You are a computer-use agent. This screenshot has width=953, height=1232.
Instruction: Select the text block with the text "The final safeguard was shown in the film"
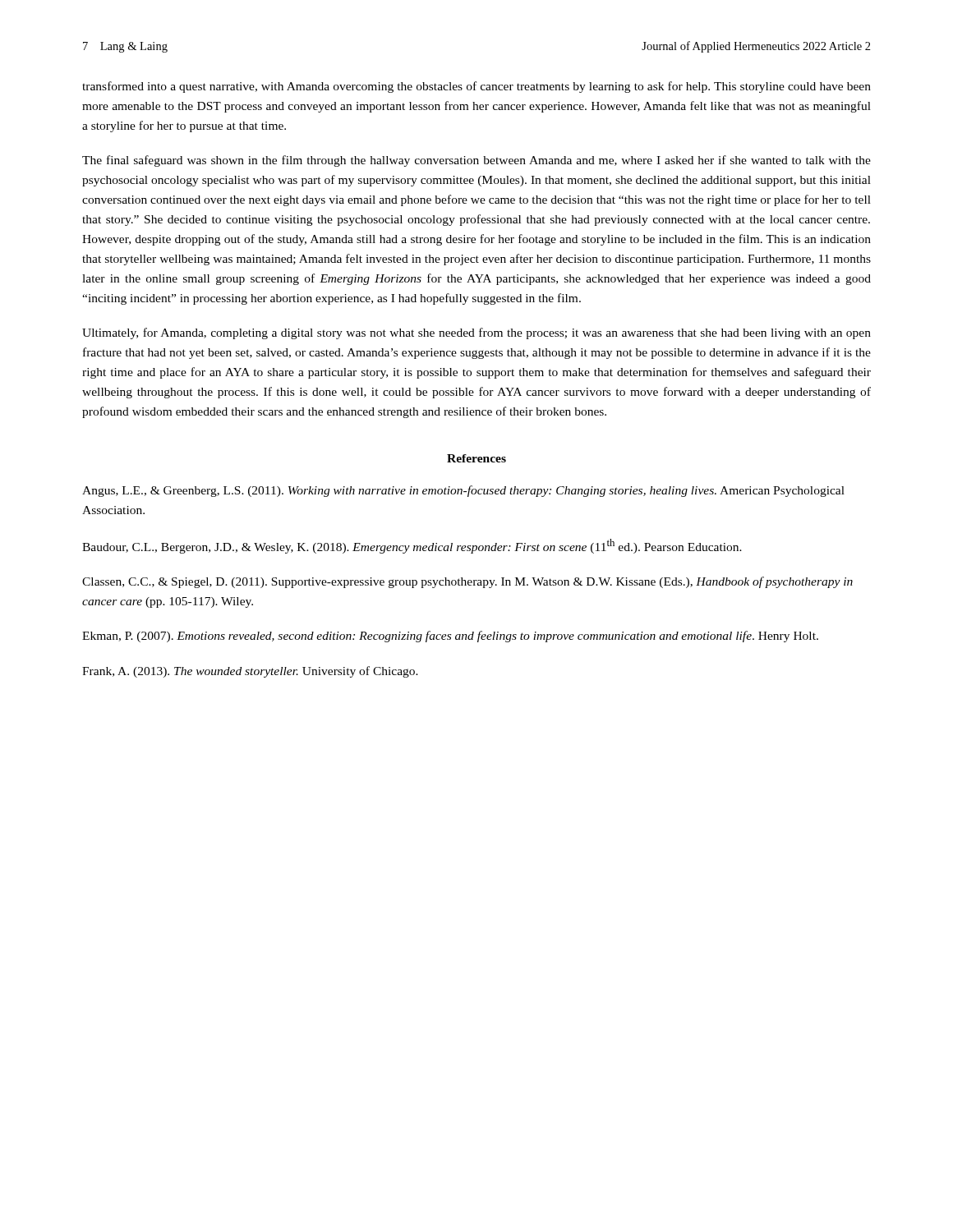coord(476,229)
